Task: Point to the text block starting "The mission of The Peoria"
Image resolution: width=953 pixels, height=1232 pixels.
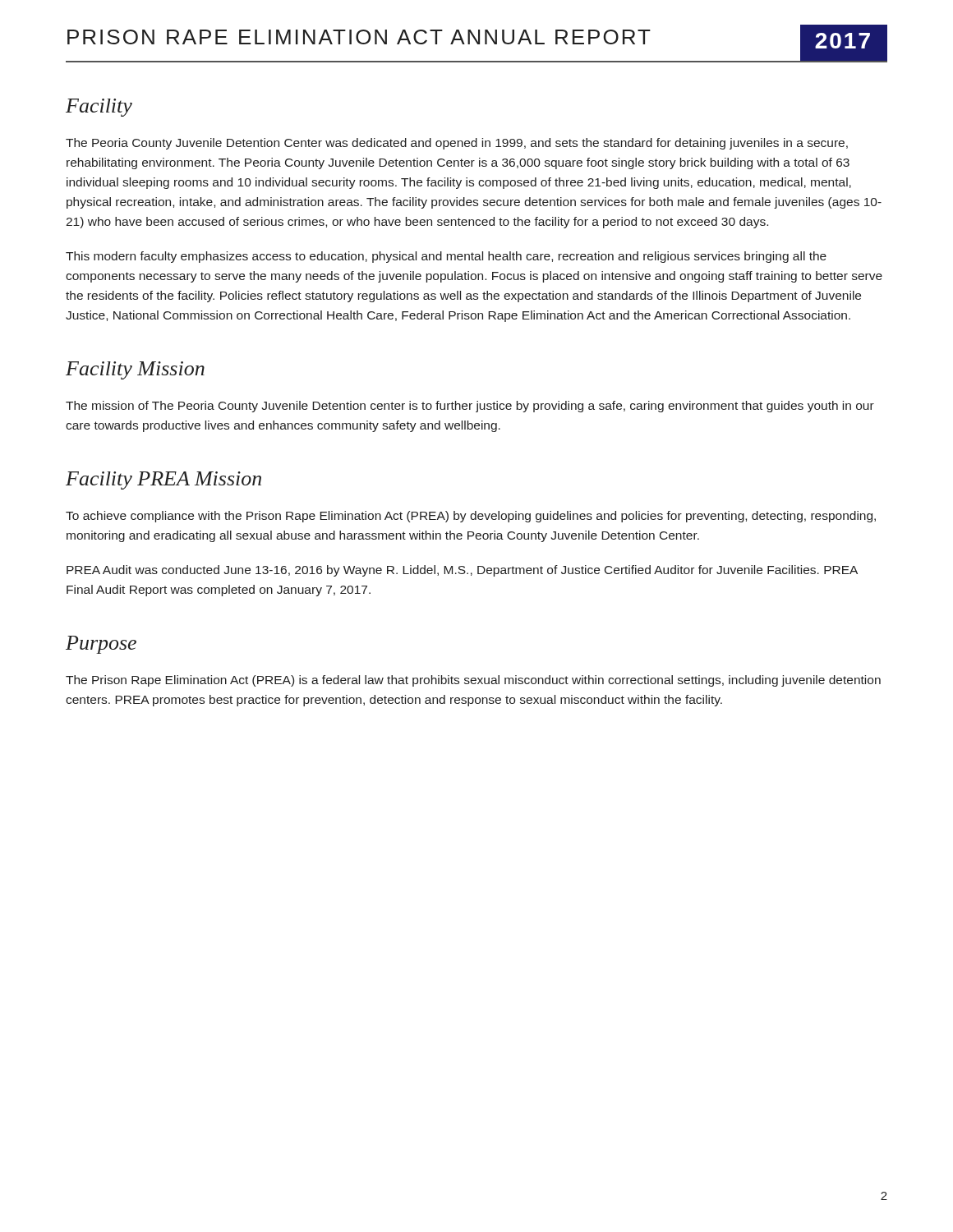Action: coord(476,416)
